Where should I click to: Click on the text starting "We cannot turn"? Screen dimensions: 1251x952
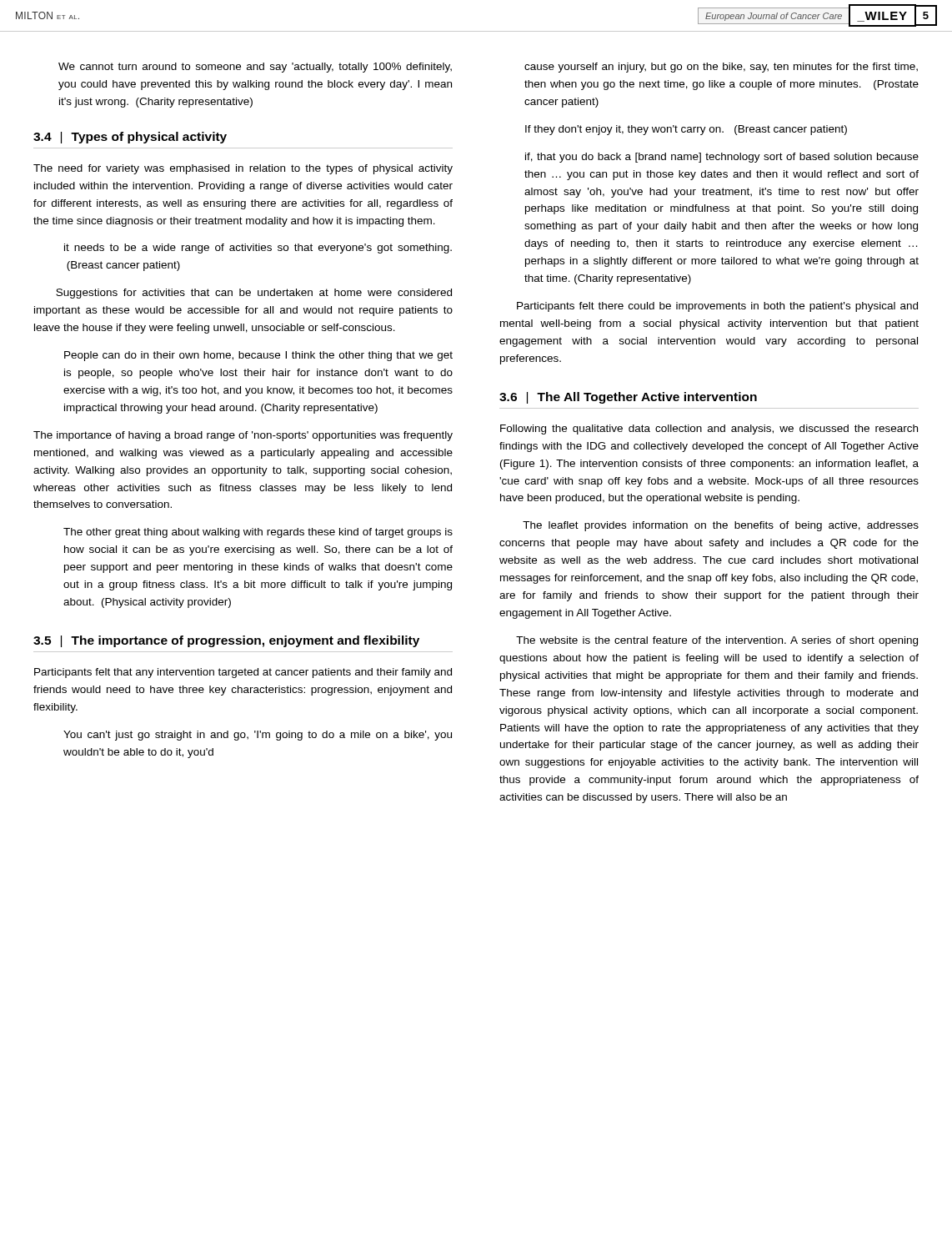tap(256, 85)
